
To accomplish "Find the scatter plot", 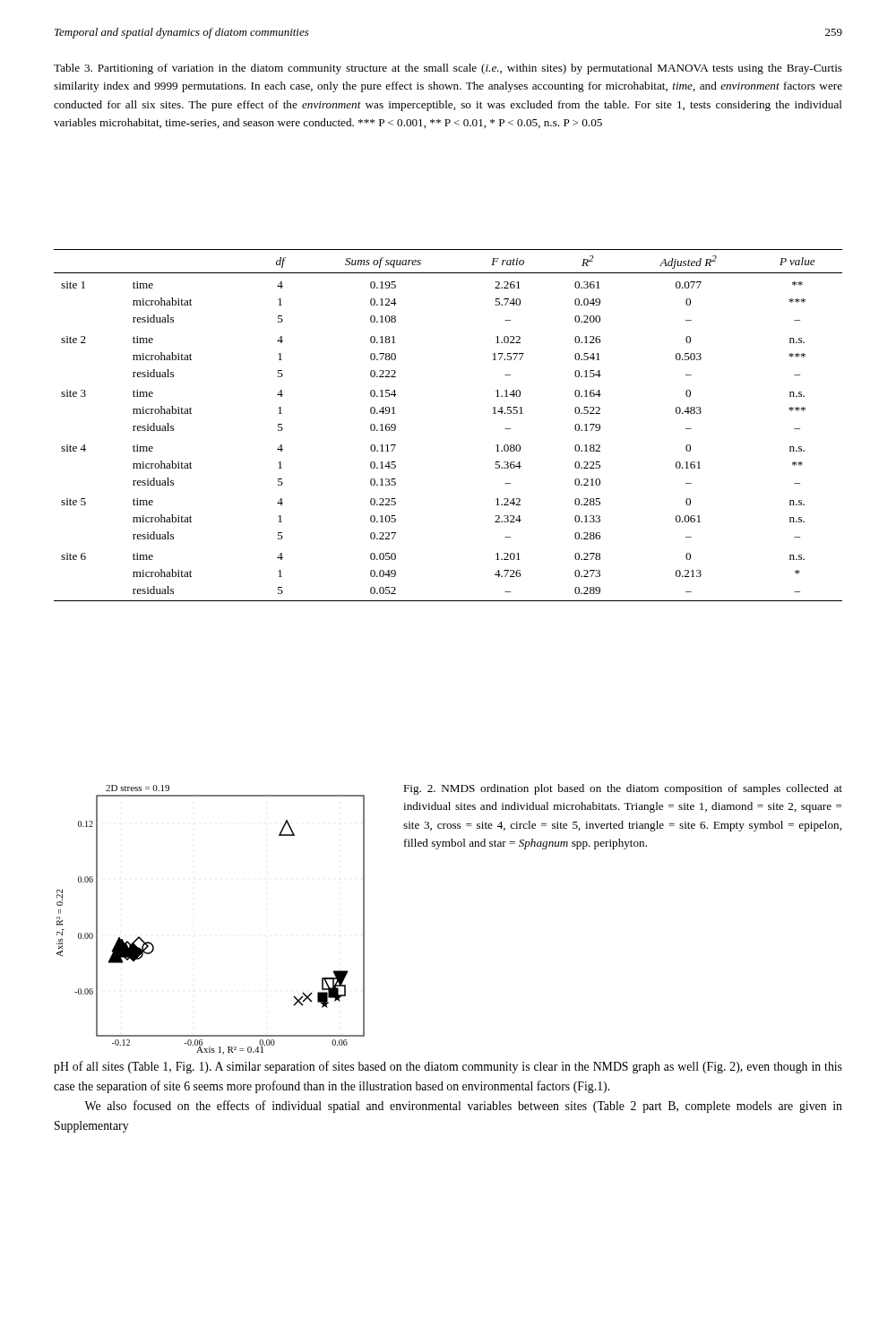I will click(215, 918).
